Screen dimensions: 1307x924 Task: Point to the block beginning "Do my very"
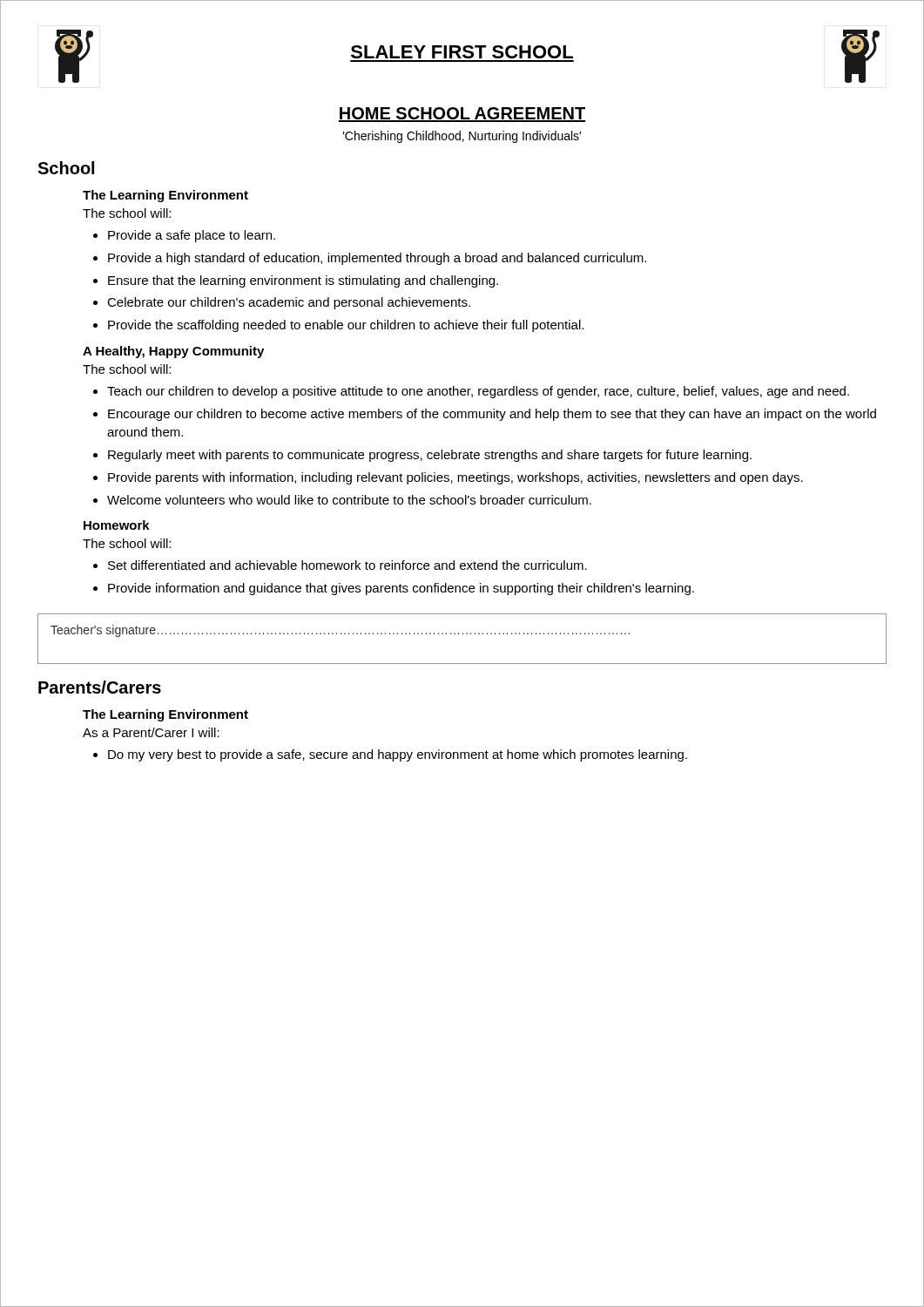[x=462, y=754]
